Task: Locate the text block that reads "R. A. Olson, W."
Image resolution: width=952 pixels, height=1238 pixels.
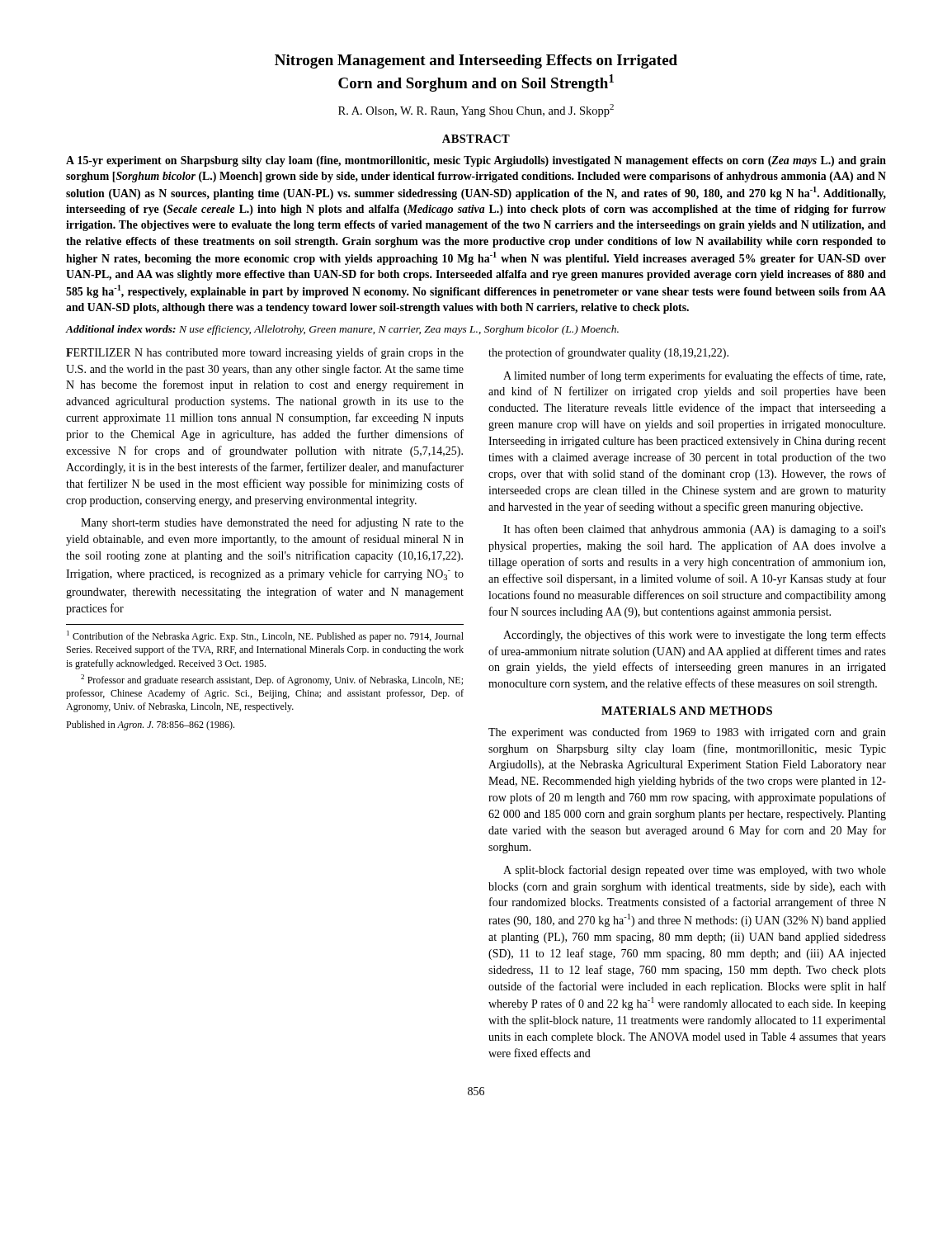Action: click(x=476, y=109)
